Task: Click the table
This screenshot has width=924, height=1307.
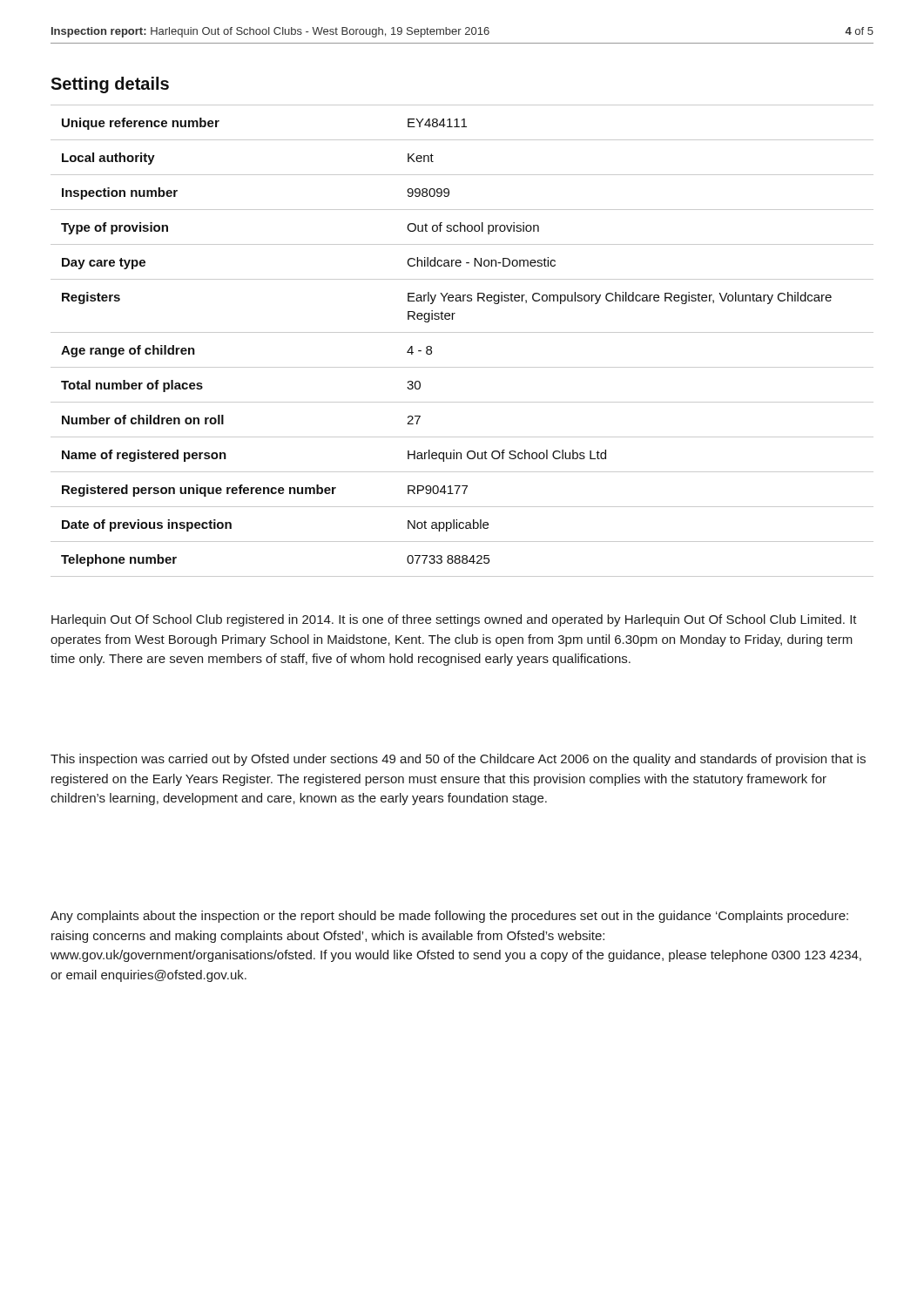Action: point(462,341)
